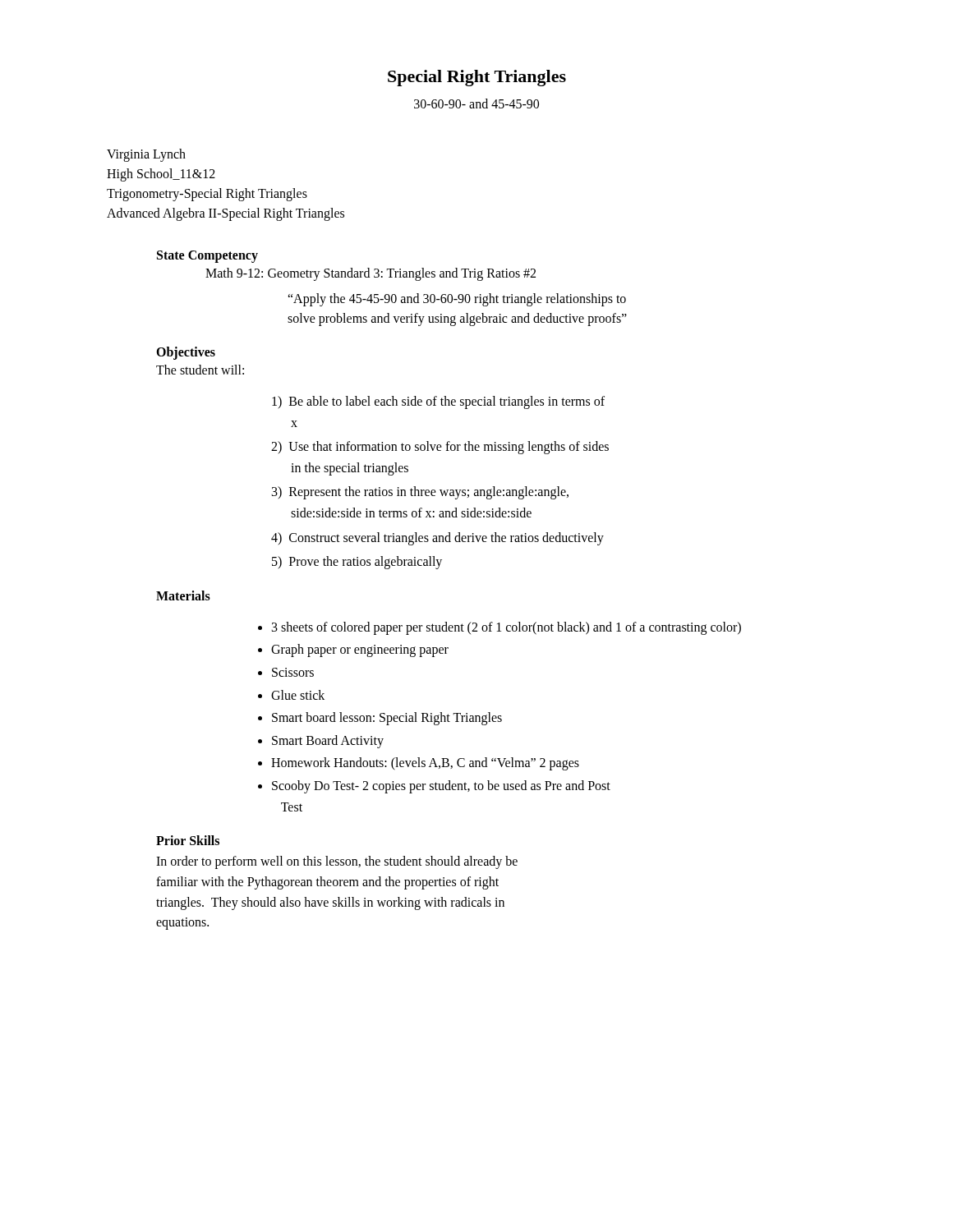This screenshot has height=1232, width=953.
Task: Click on the passage starting "Scooby Do Test-"
Action: (441, 796)
